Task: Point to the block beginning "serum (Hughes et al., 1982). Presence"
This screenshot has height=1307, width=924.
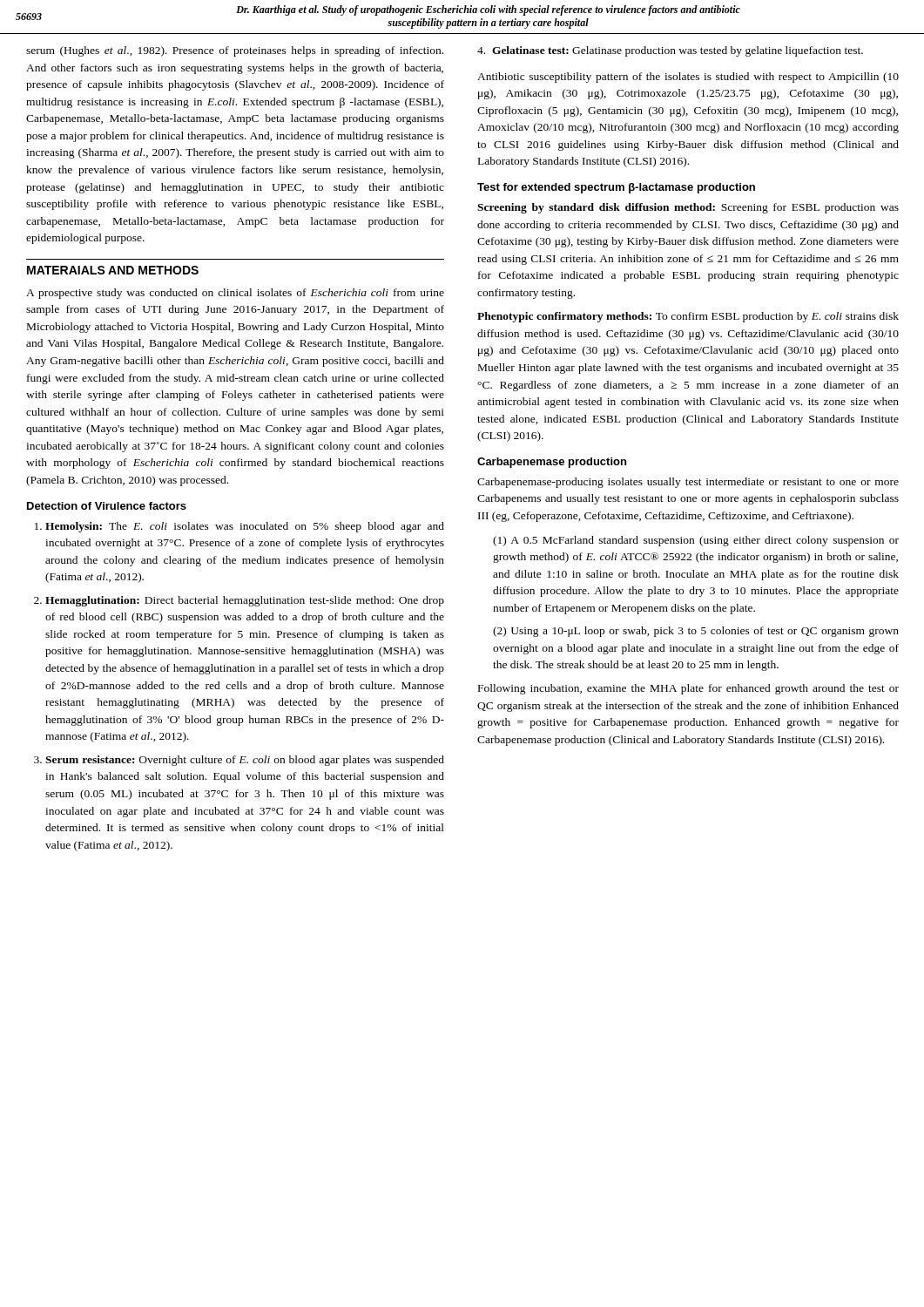Action: pos(235,144)
